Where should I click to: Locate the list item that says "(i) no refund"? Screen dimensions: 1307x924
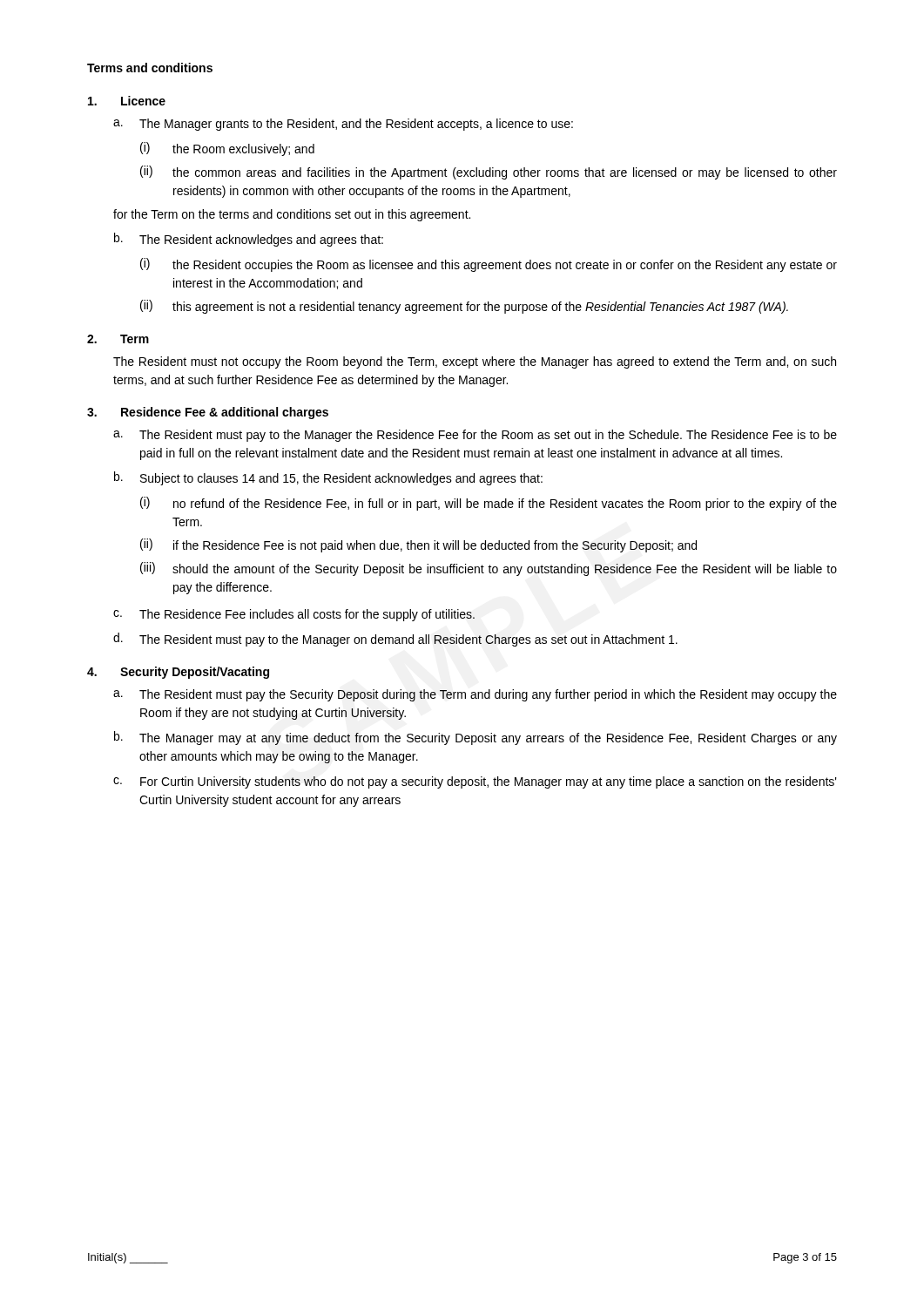[488, 513]
